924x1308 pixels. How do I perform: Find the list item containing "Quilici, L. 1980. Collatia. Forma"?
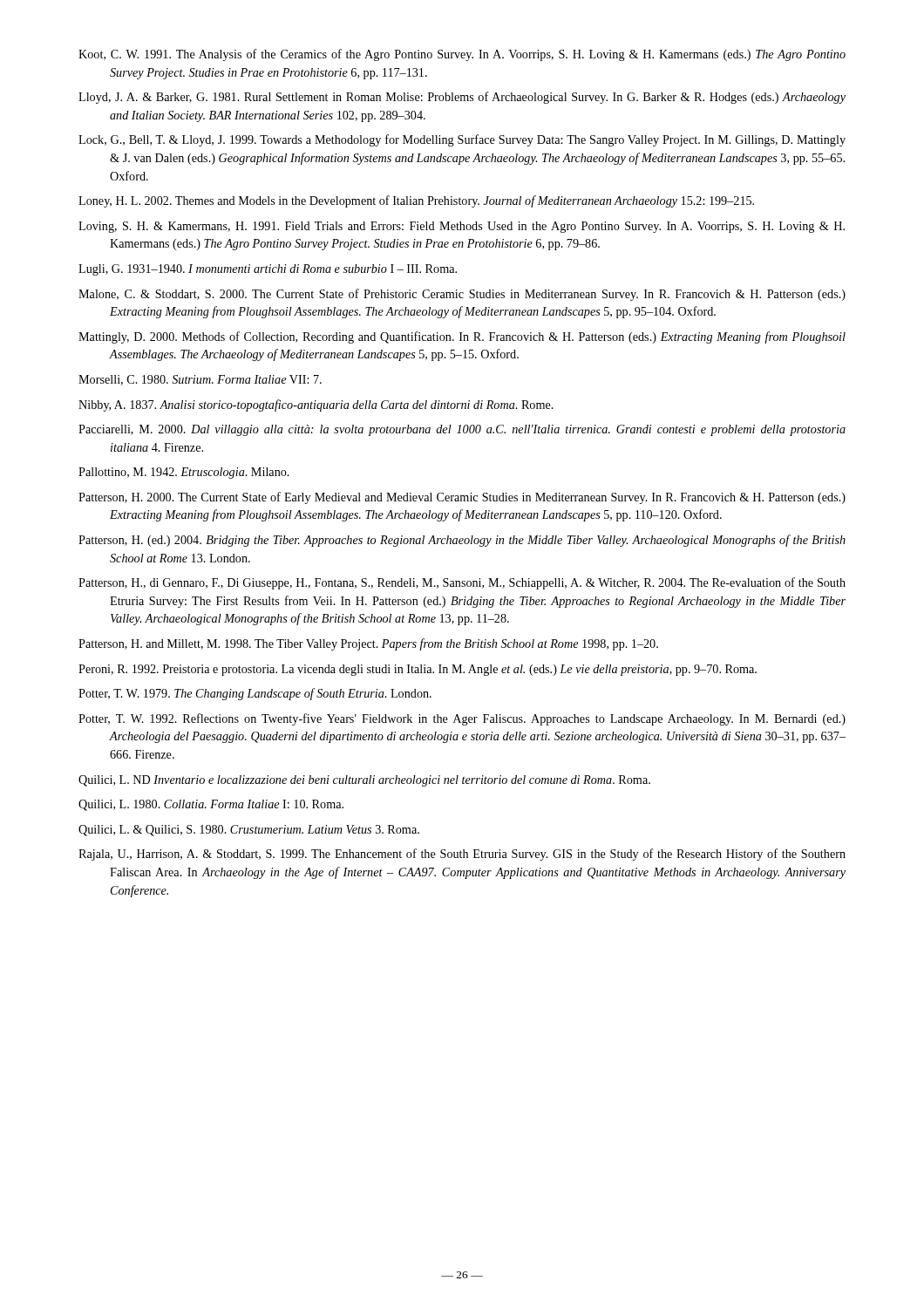point(211,804)
